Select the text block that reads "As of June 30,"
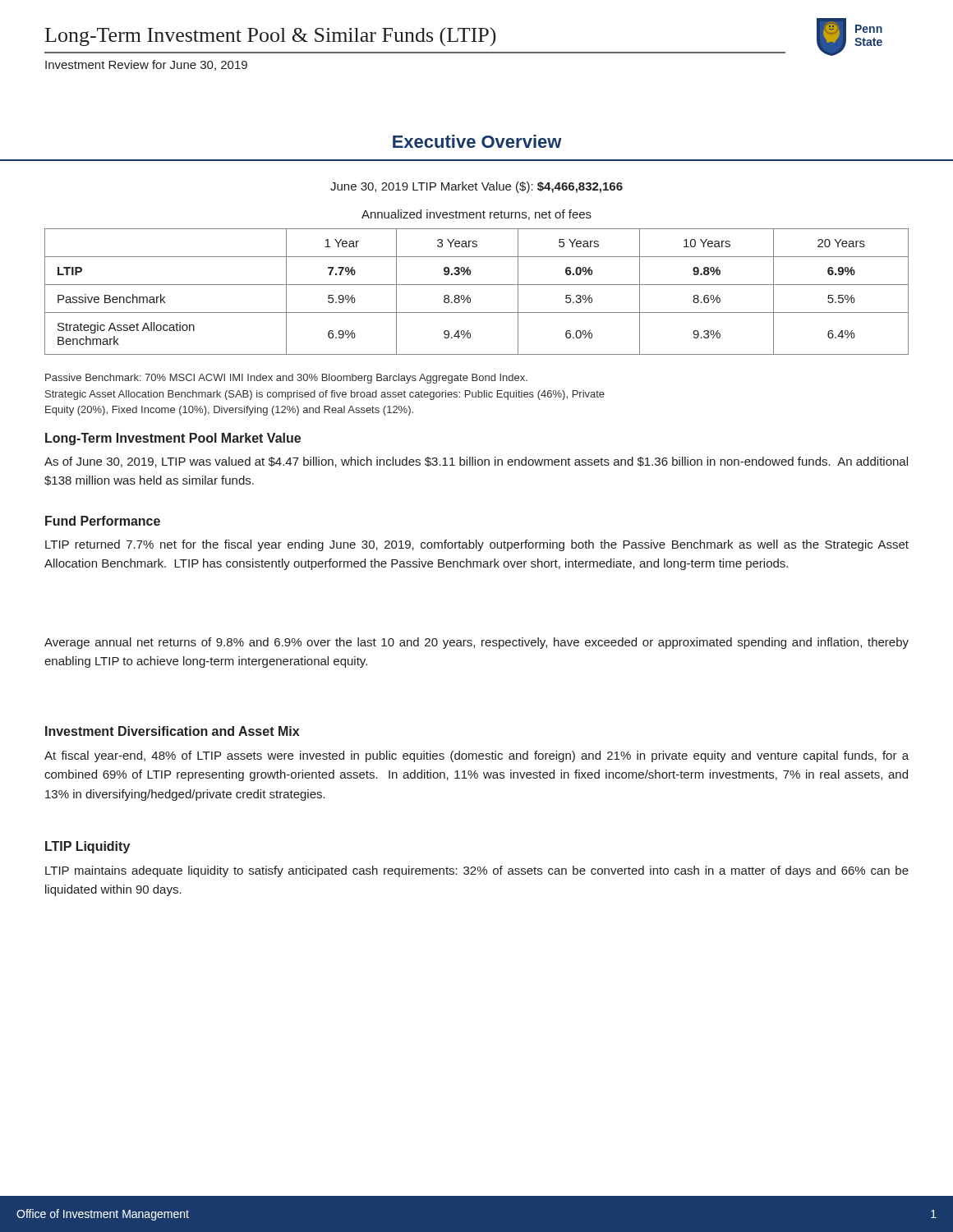Viewport: 953px width, 1232px height. pos(476,471)
